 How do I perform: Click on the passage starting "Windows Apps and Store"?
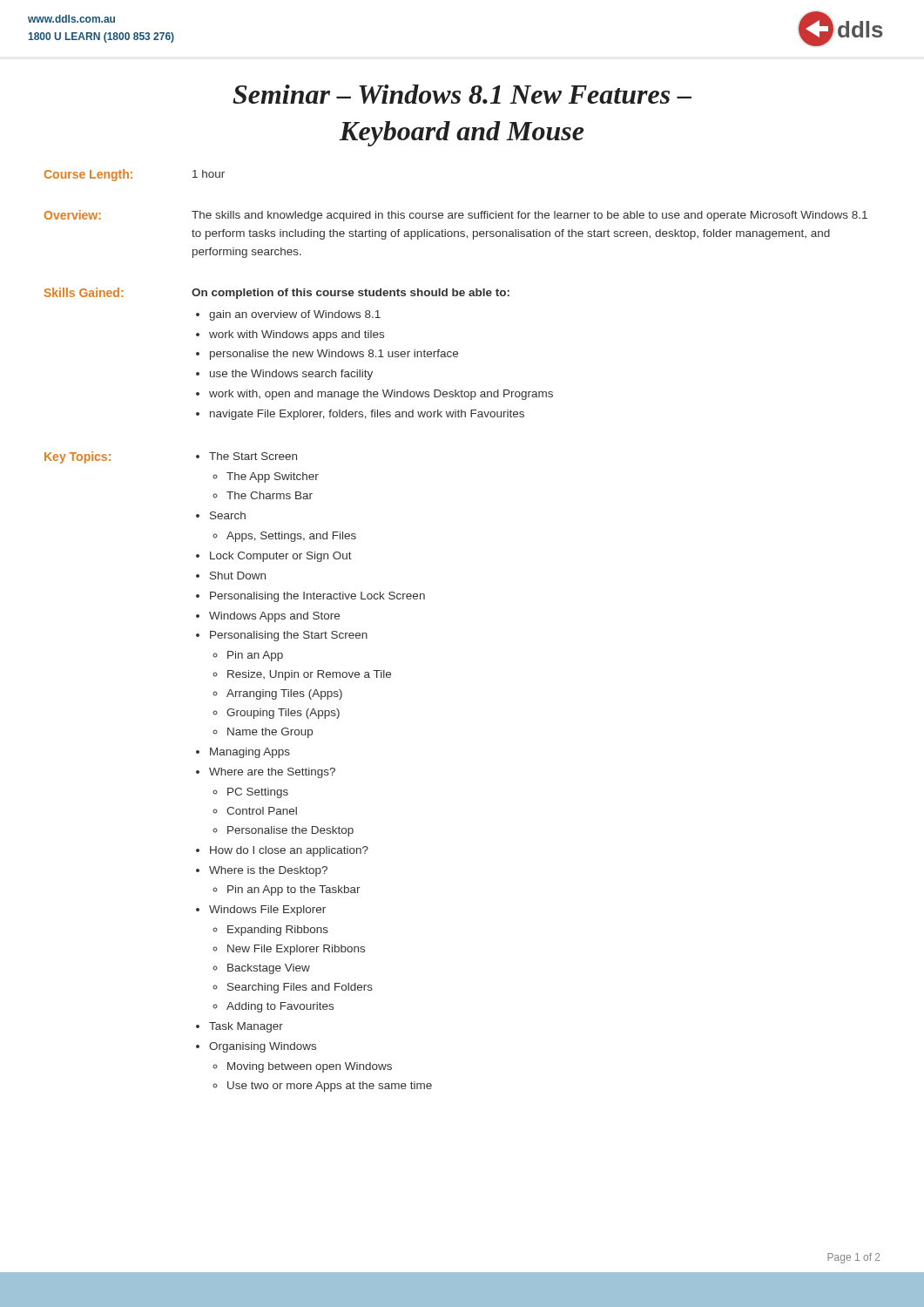[275, 615]
